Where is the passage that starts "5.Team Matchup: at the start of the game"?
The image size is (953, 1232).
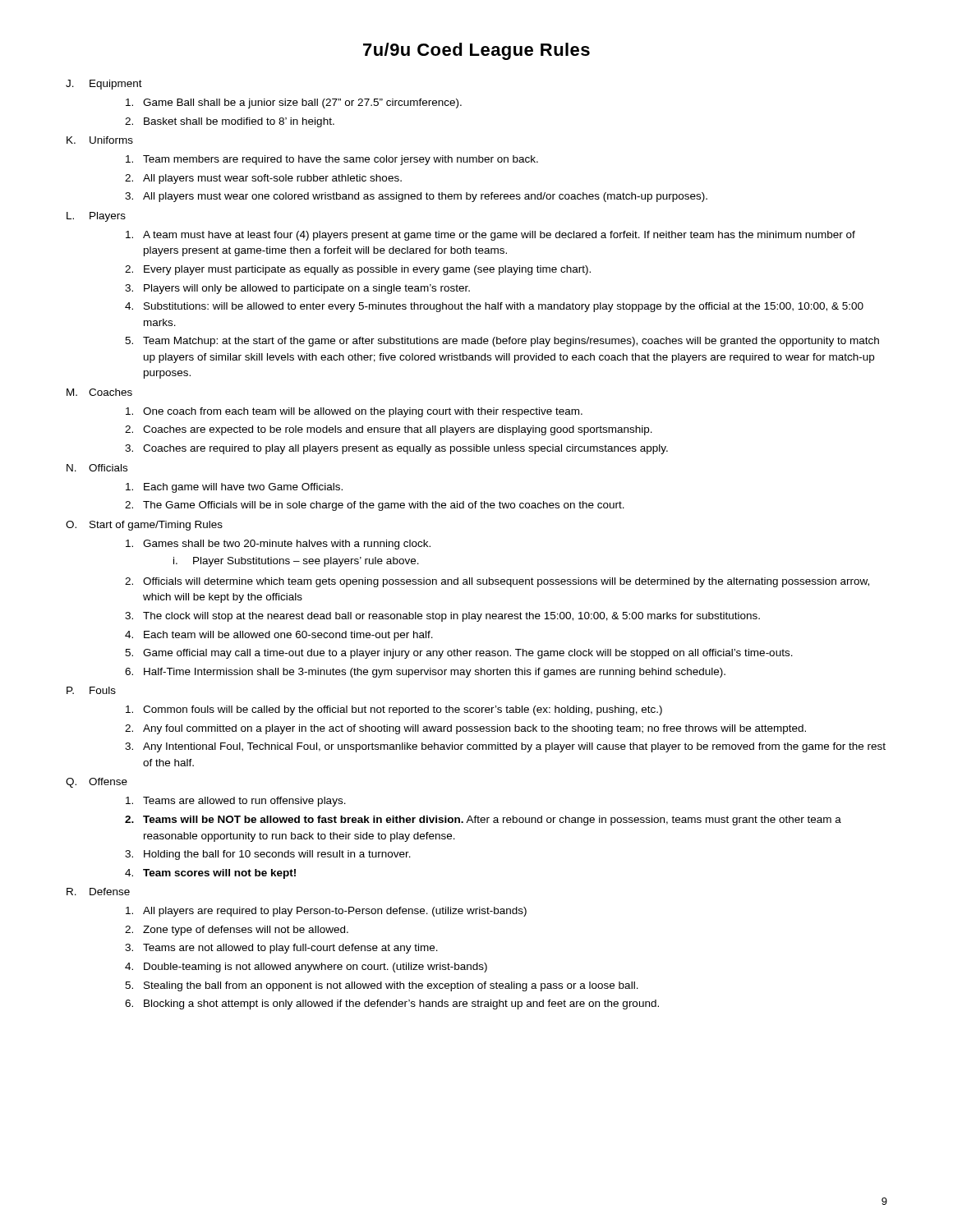coord(506,357)
